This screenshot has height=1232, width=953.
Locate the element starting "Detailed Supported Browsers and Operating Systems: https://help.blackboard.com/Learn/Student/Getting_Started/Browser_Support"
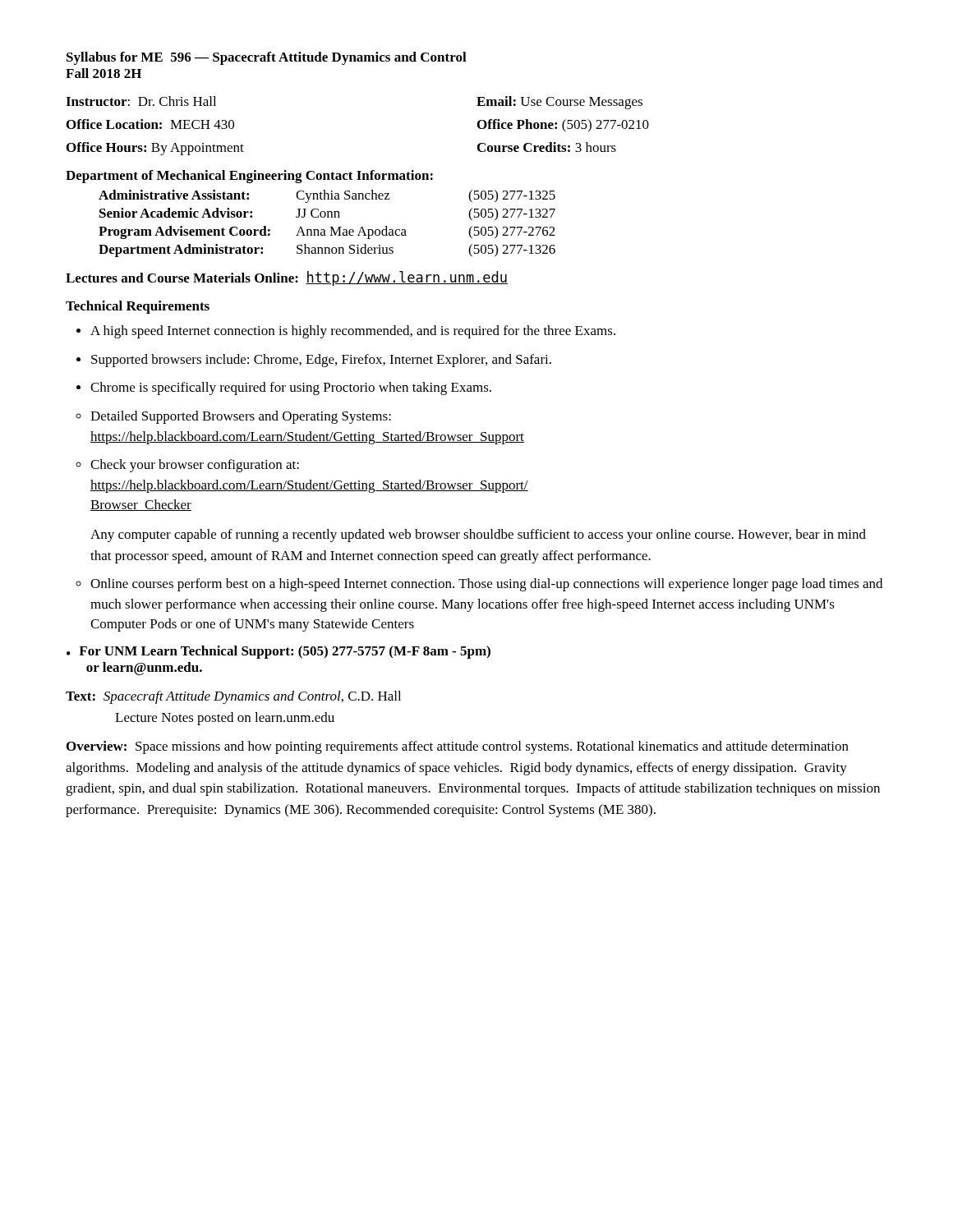pos(307,426)
